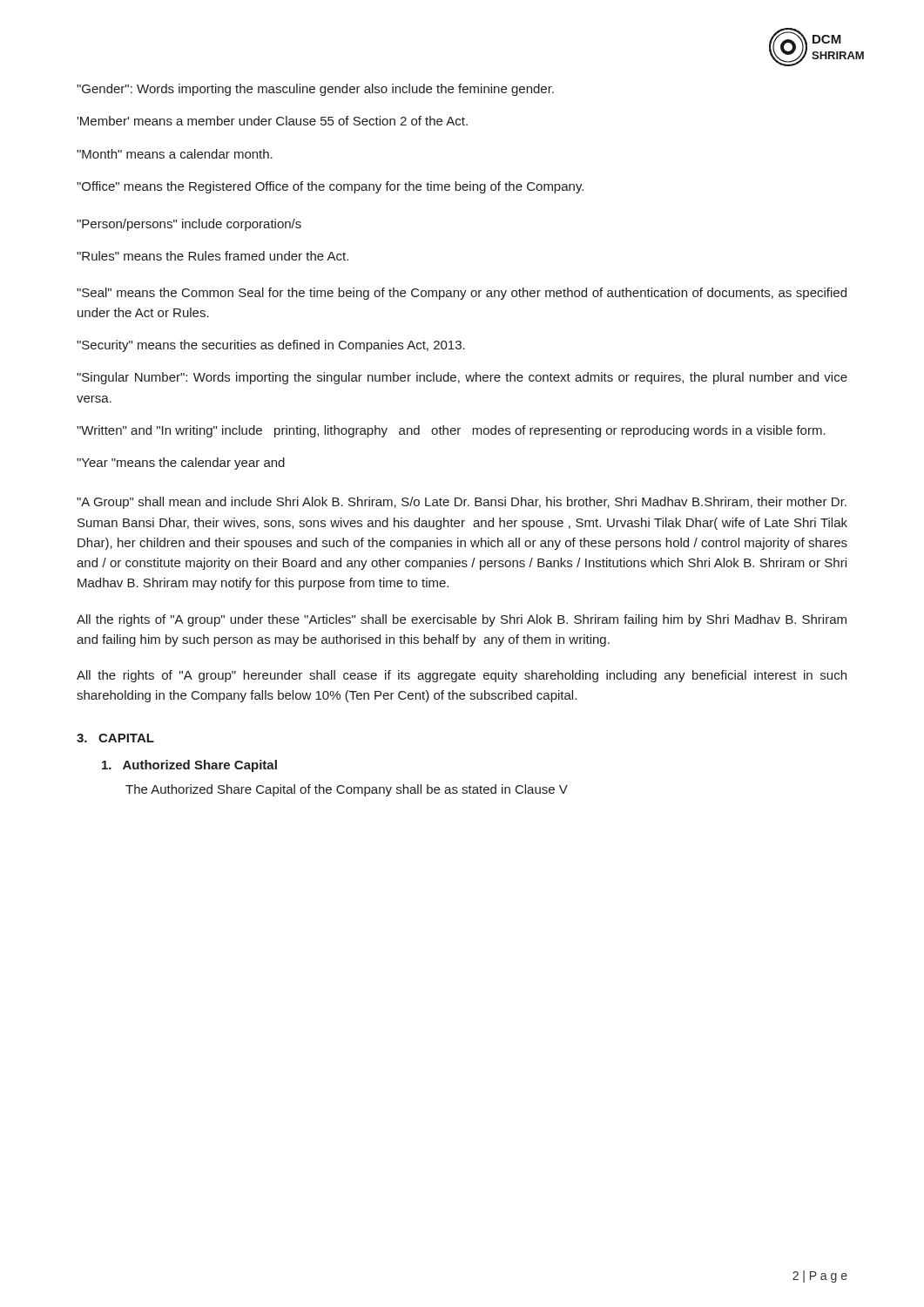The image size is (924, 1307).
Task: Find the block starting ""Seal" means the Common Seal for the time"
Action: point(462,302)
